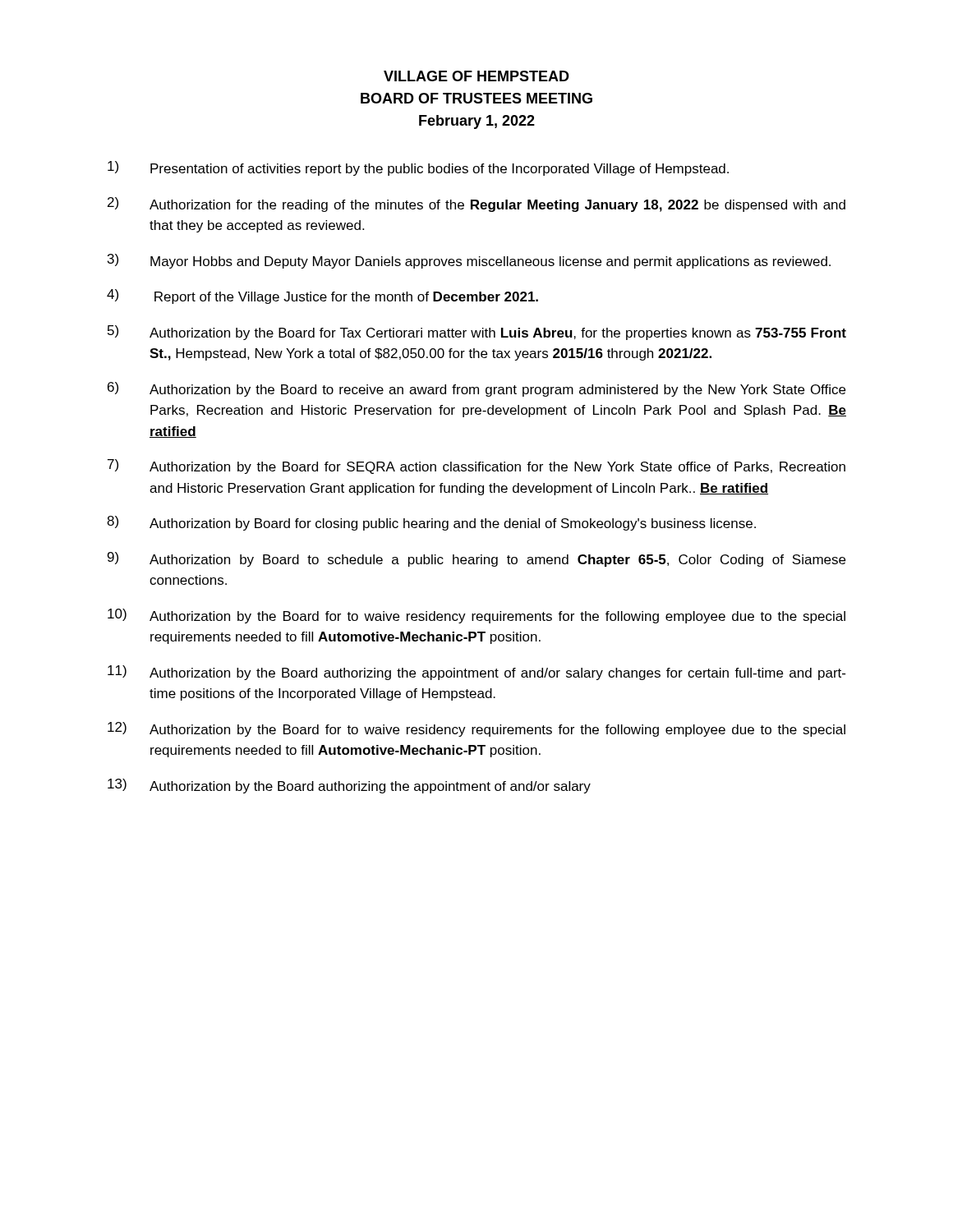Find the block on this page that starts "8) Authorization by"

[476, 524]
